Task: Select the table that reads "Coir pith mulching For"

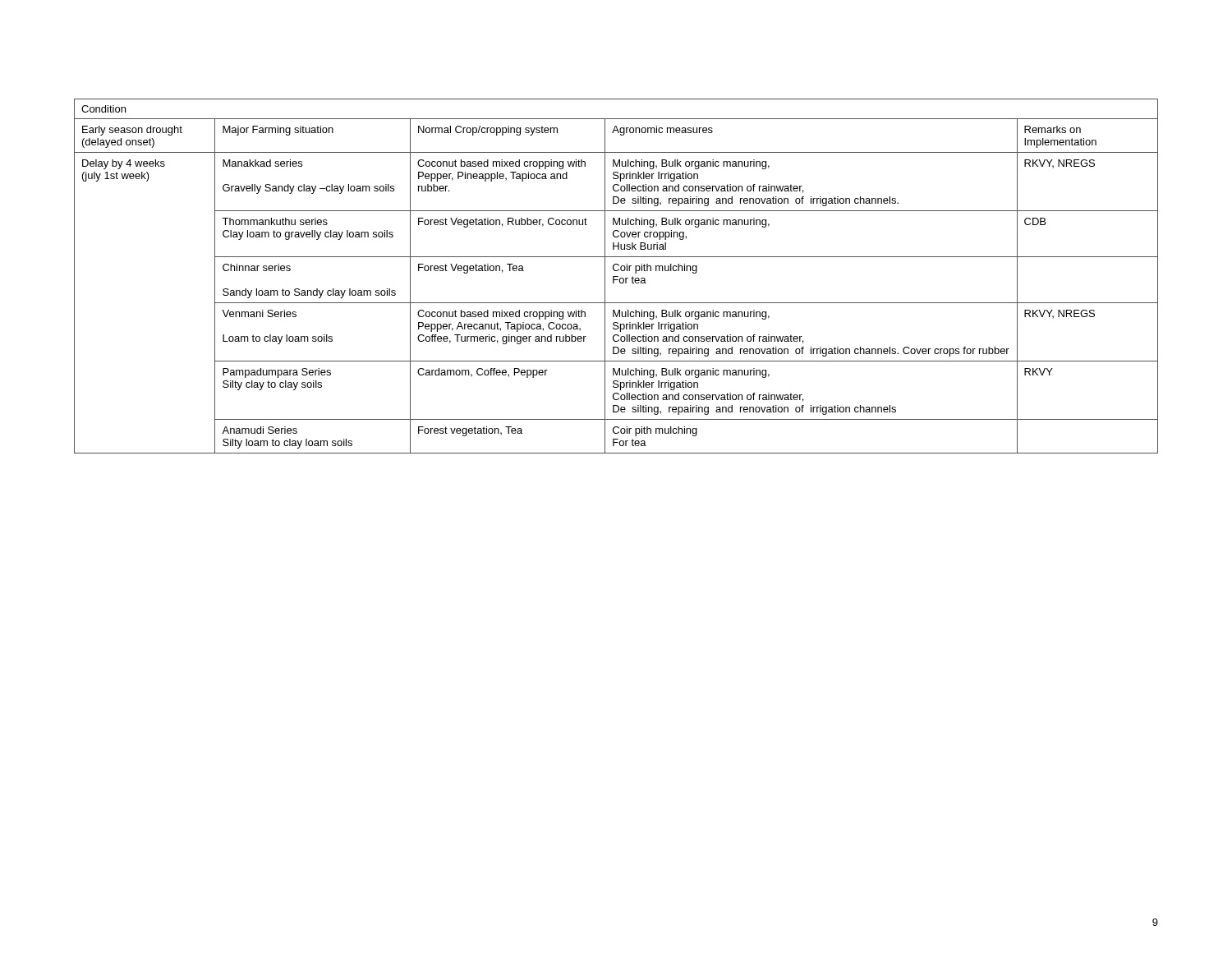Action: (616, 276)
